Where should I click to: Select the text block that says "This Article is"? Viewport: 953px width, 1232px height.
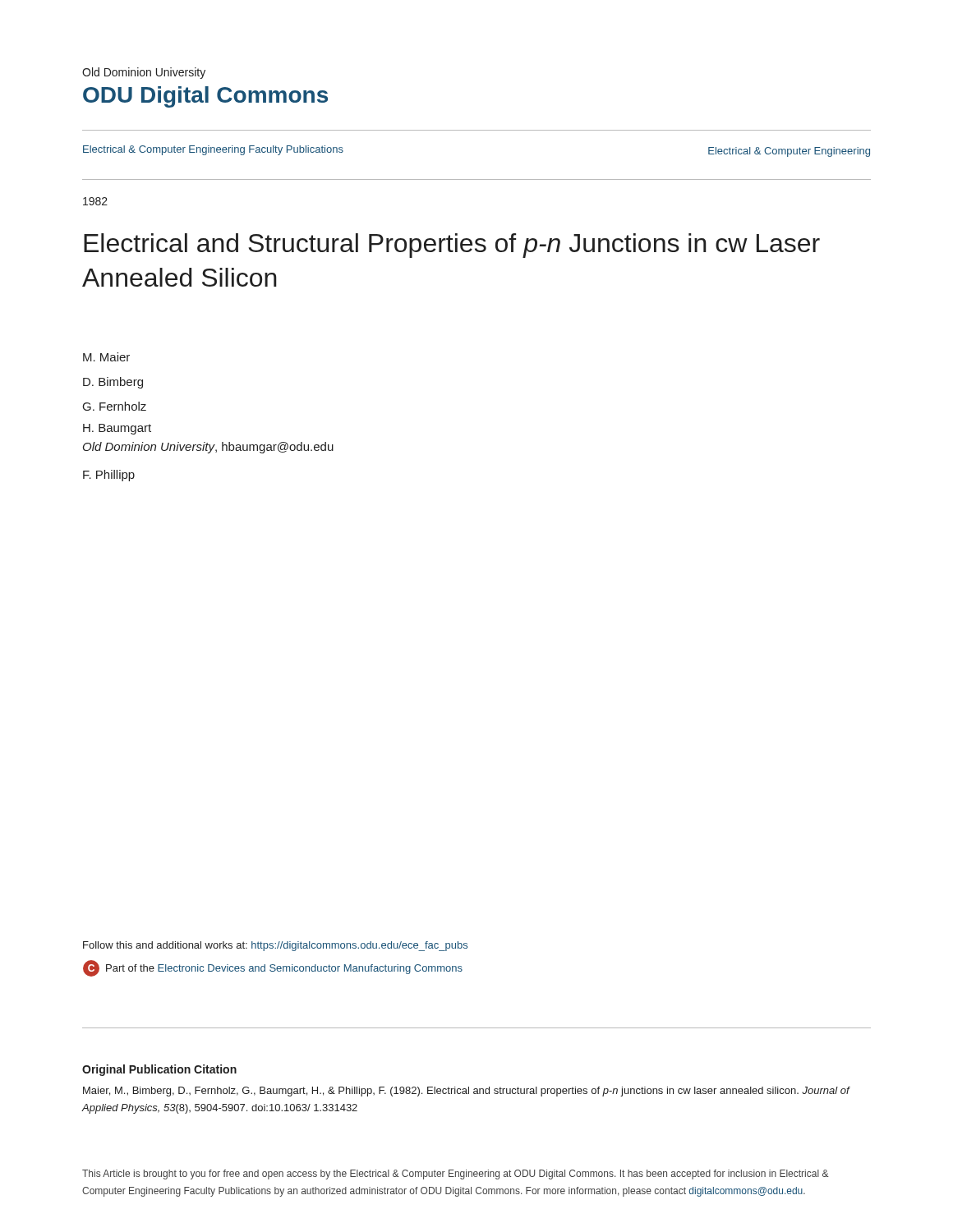pos(455,1182)
